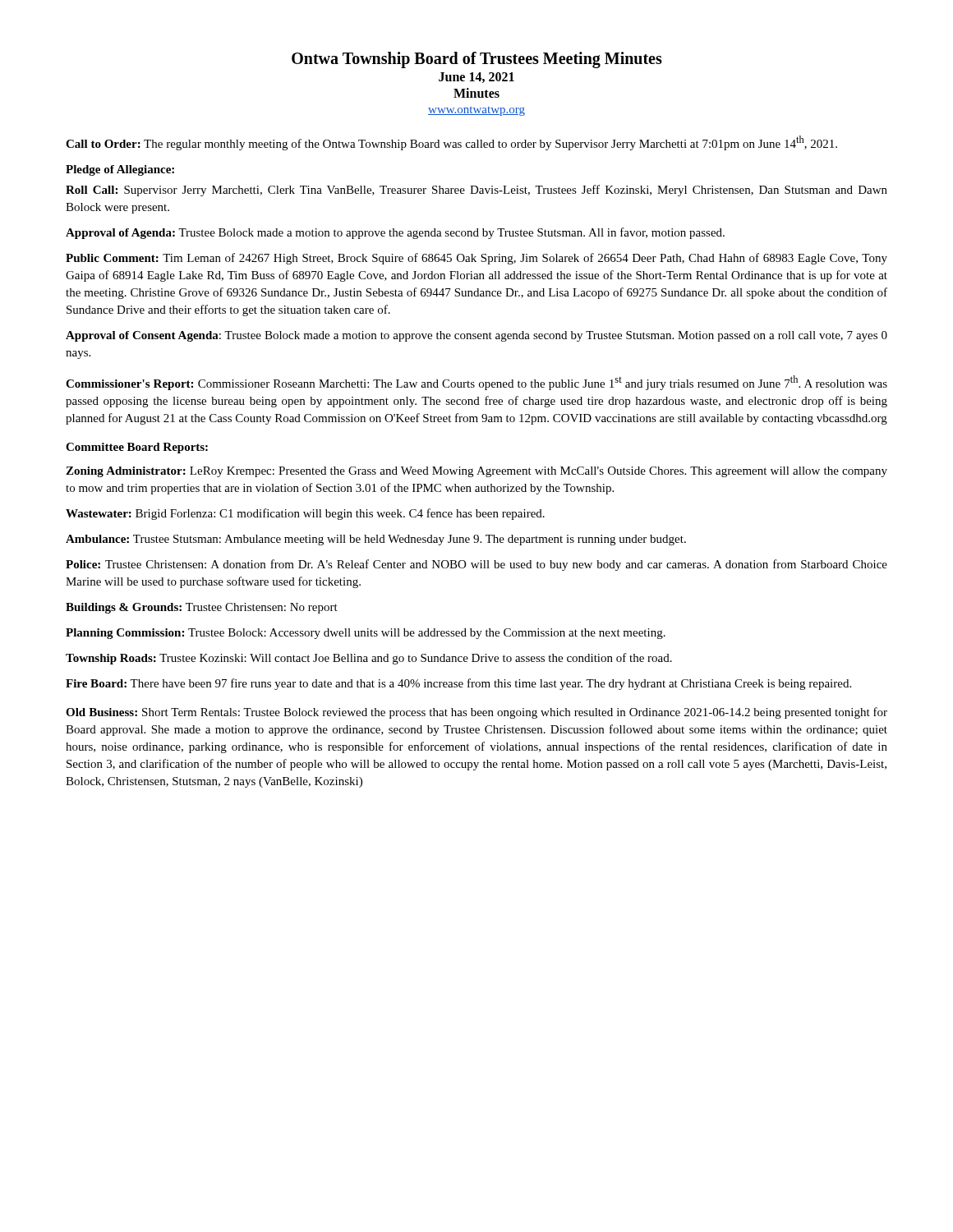Locate the block of text that opens with "Wastewater: Brigid Forlenza:"
The width and height of the screenshot is (953, 1232).
[305, 513]
